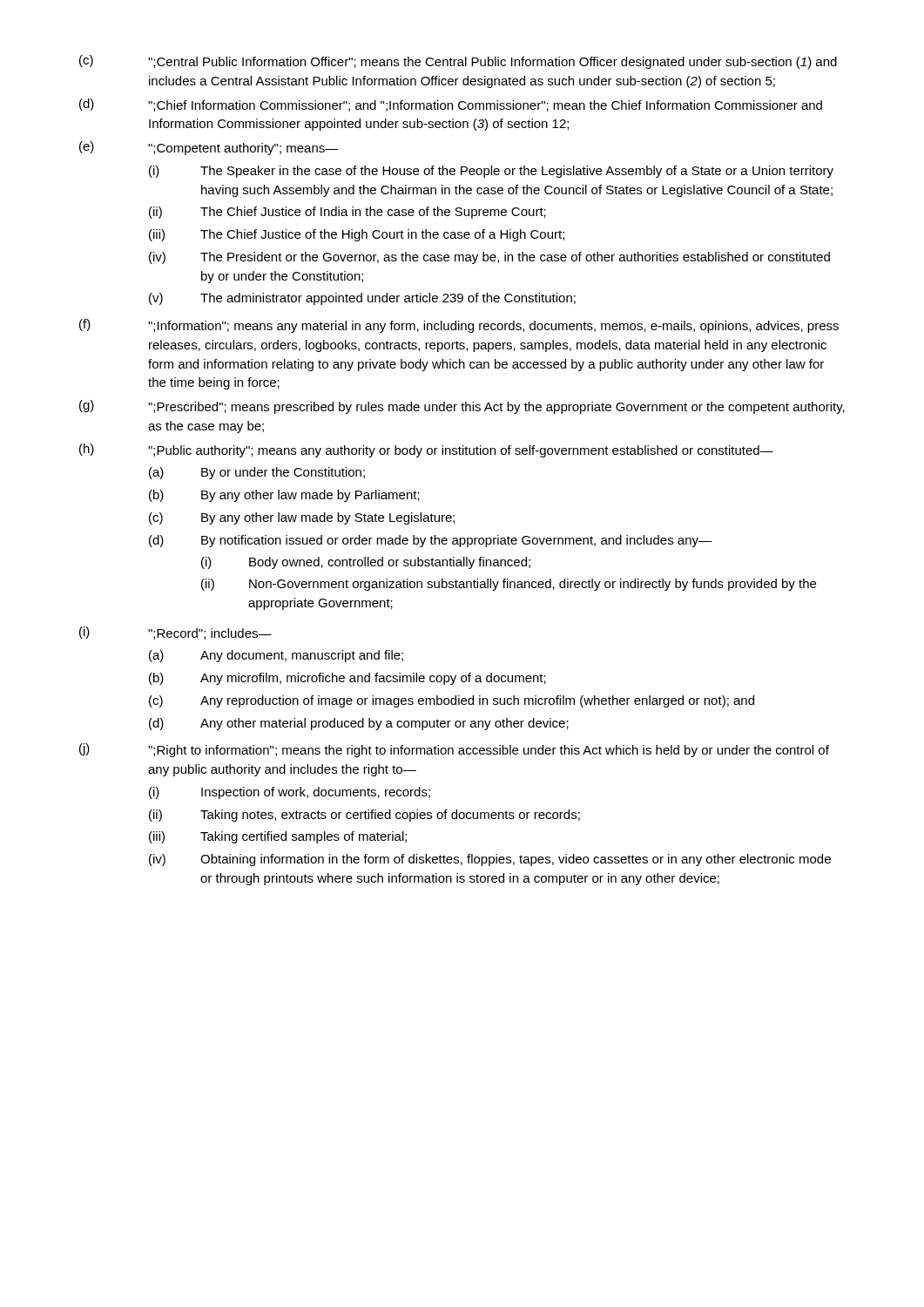This screenshot has width=924, height=1307.
Task: Find the list item containing "(f) ";Information"; means any material"
Action: click(x=462, y=354)
